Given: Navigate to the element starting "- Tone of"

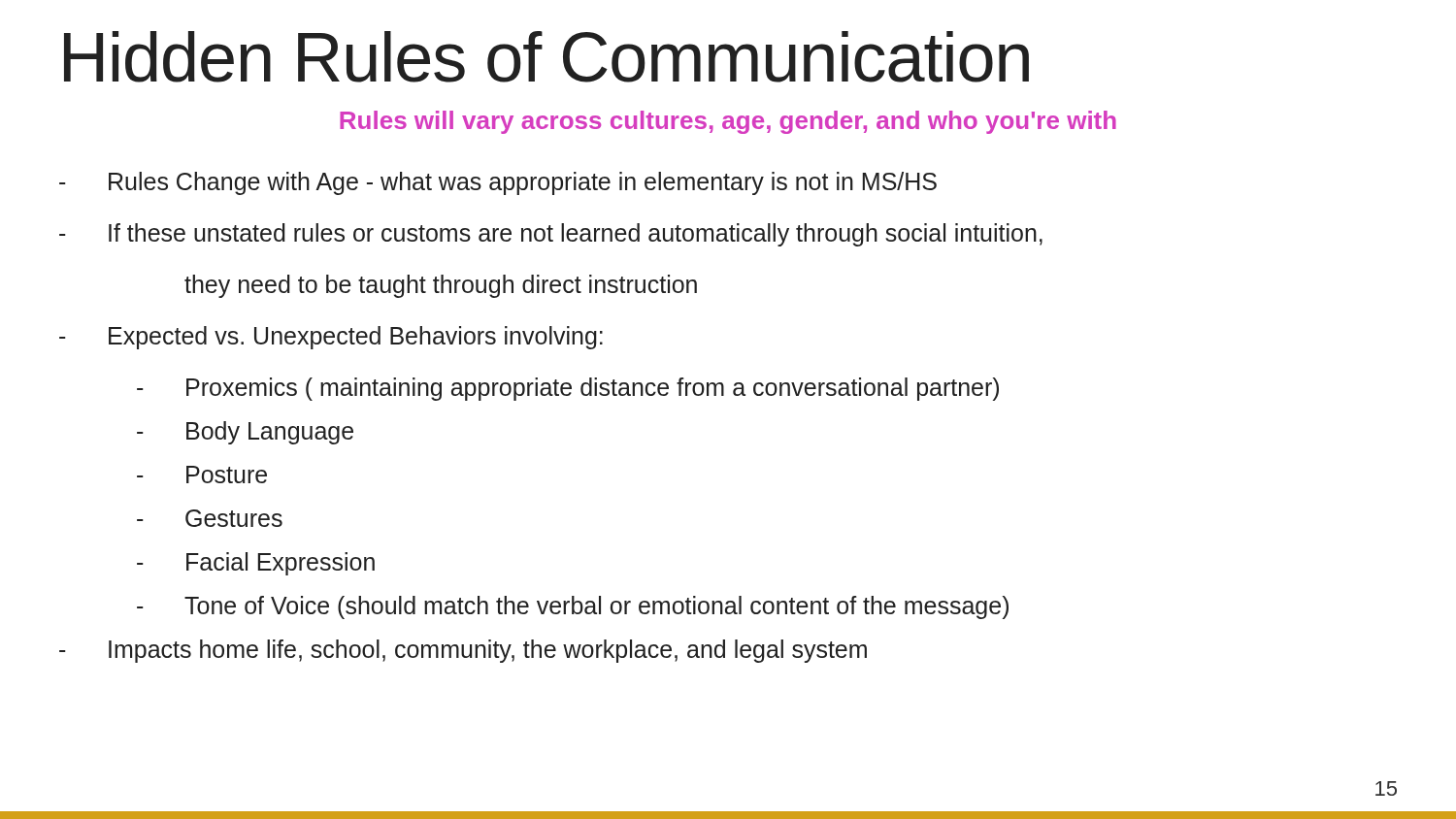Looking at the screenshot, I should [767, 606].
